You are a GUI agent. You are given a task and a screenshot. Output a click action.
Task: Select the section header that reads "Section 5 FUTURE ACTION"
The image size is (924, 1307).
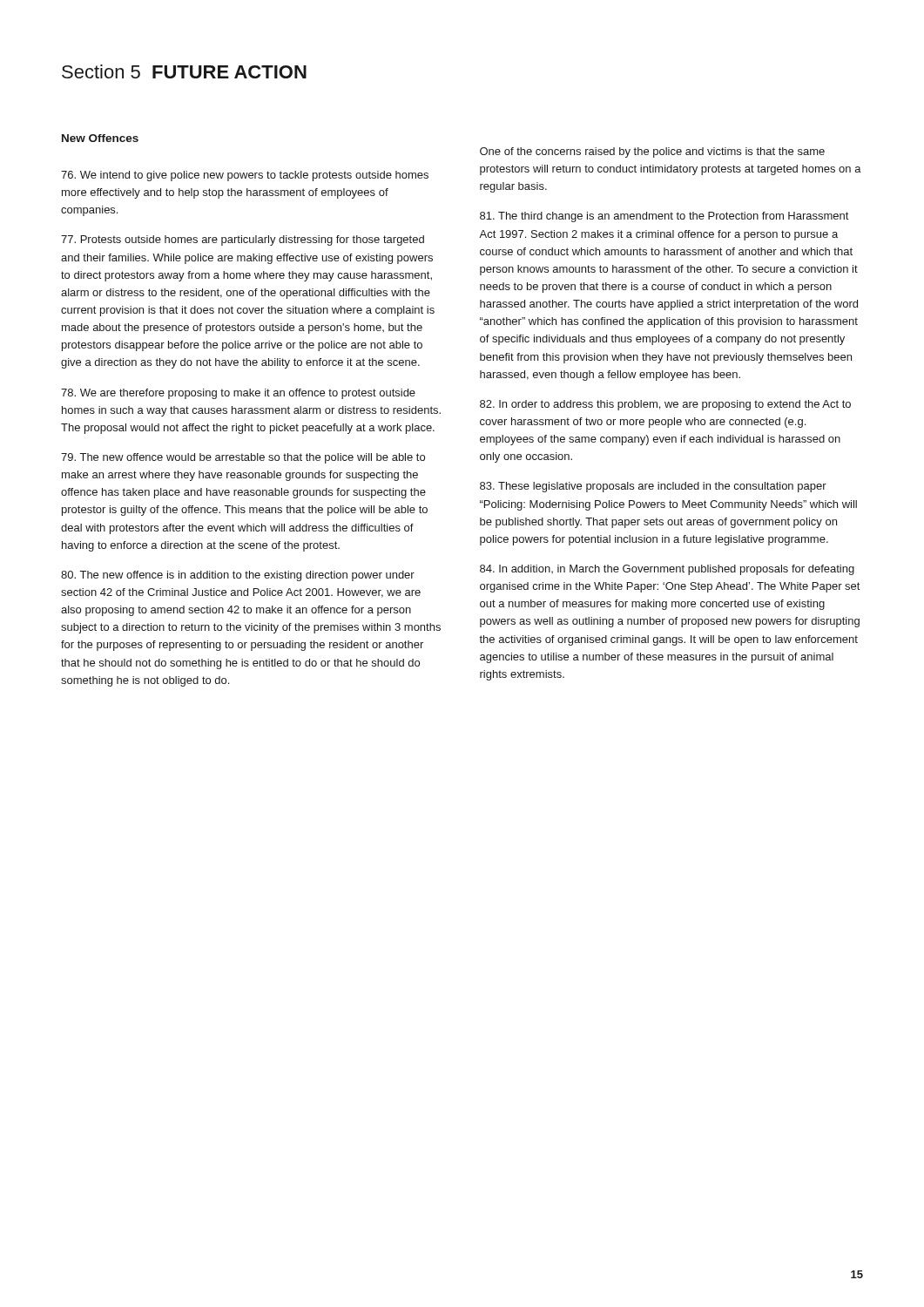click(x=184, y=72)
